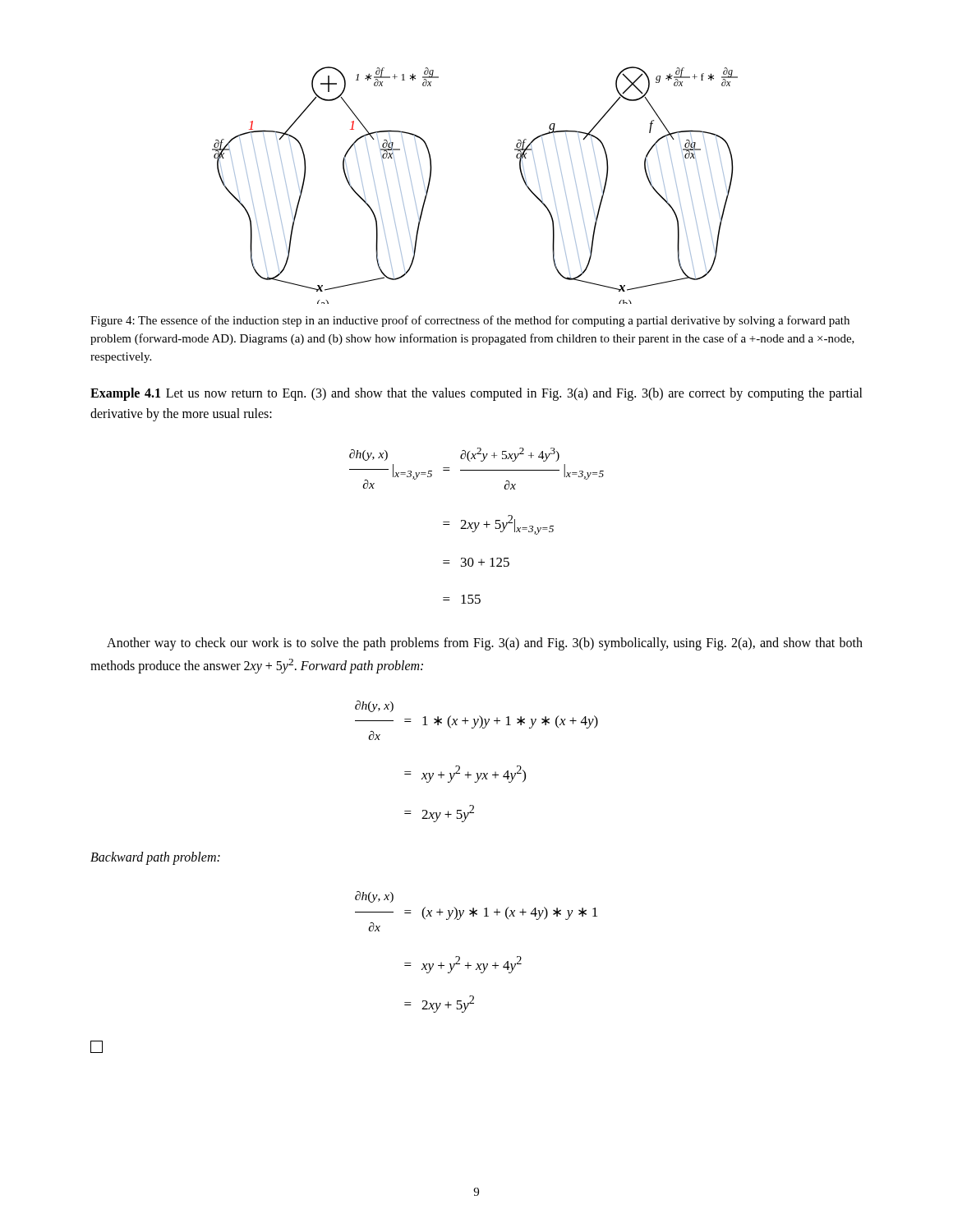Point to the formula beginning "∂h(y, x)∂x |x=3,y=5 = ∂(x2y + 5xy2"
Image resolution: width=953 pixels, height=1232 pixels.
(476, 527)
